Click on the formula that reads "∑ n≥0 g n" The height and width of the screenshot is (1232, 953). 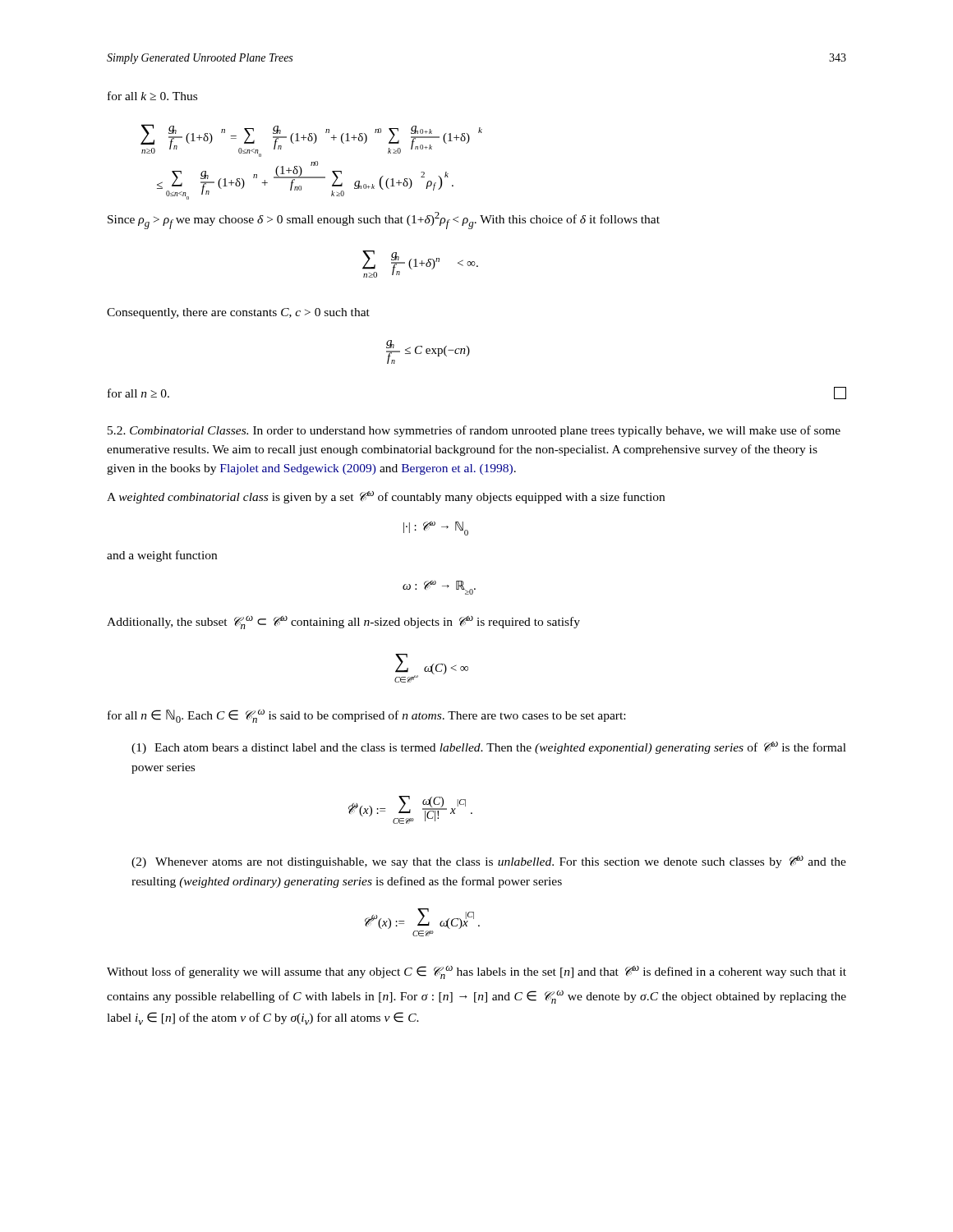452,154
